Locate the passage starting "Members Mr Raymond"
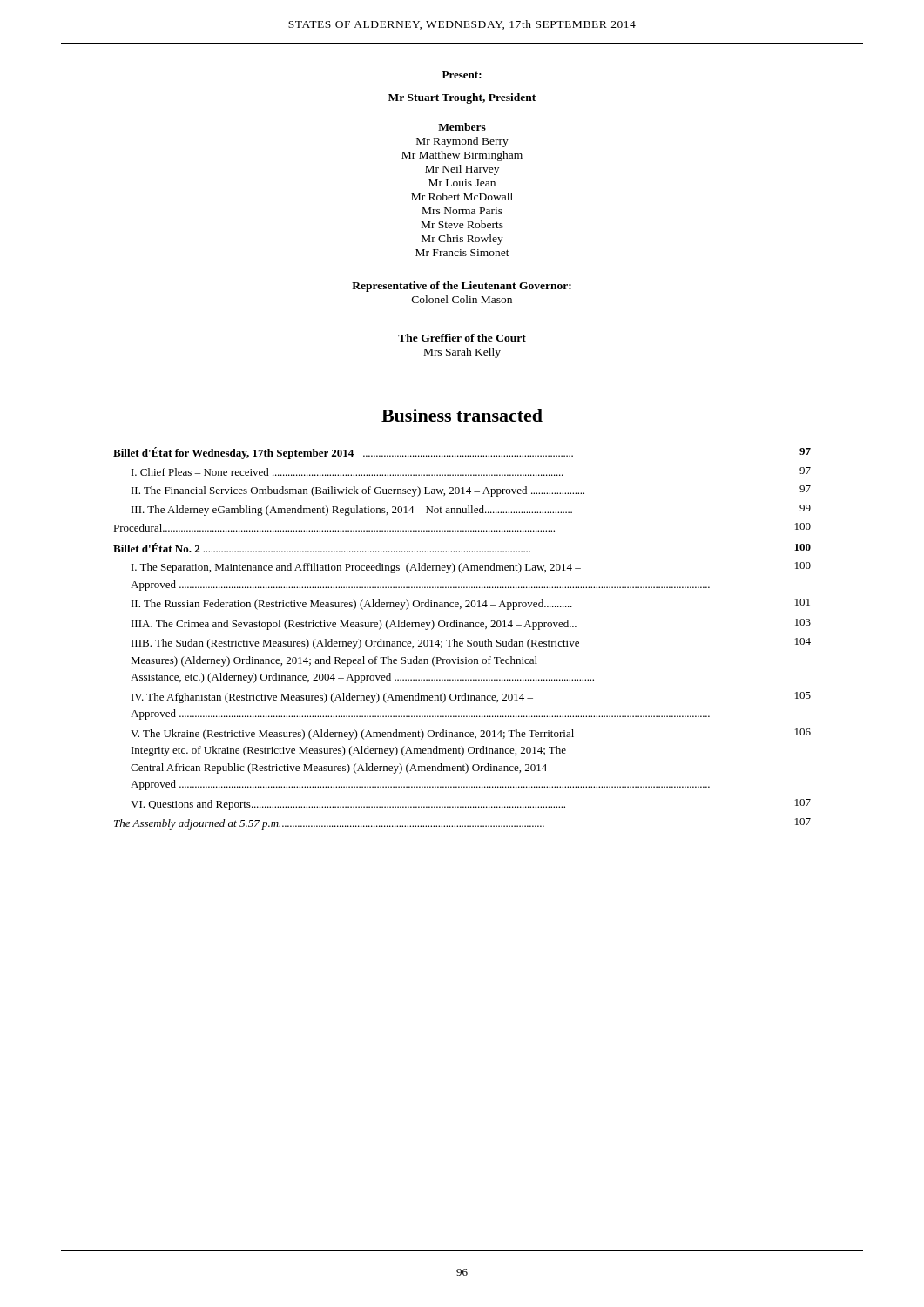 (462, 190)
